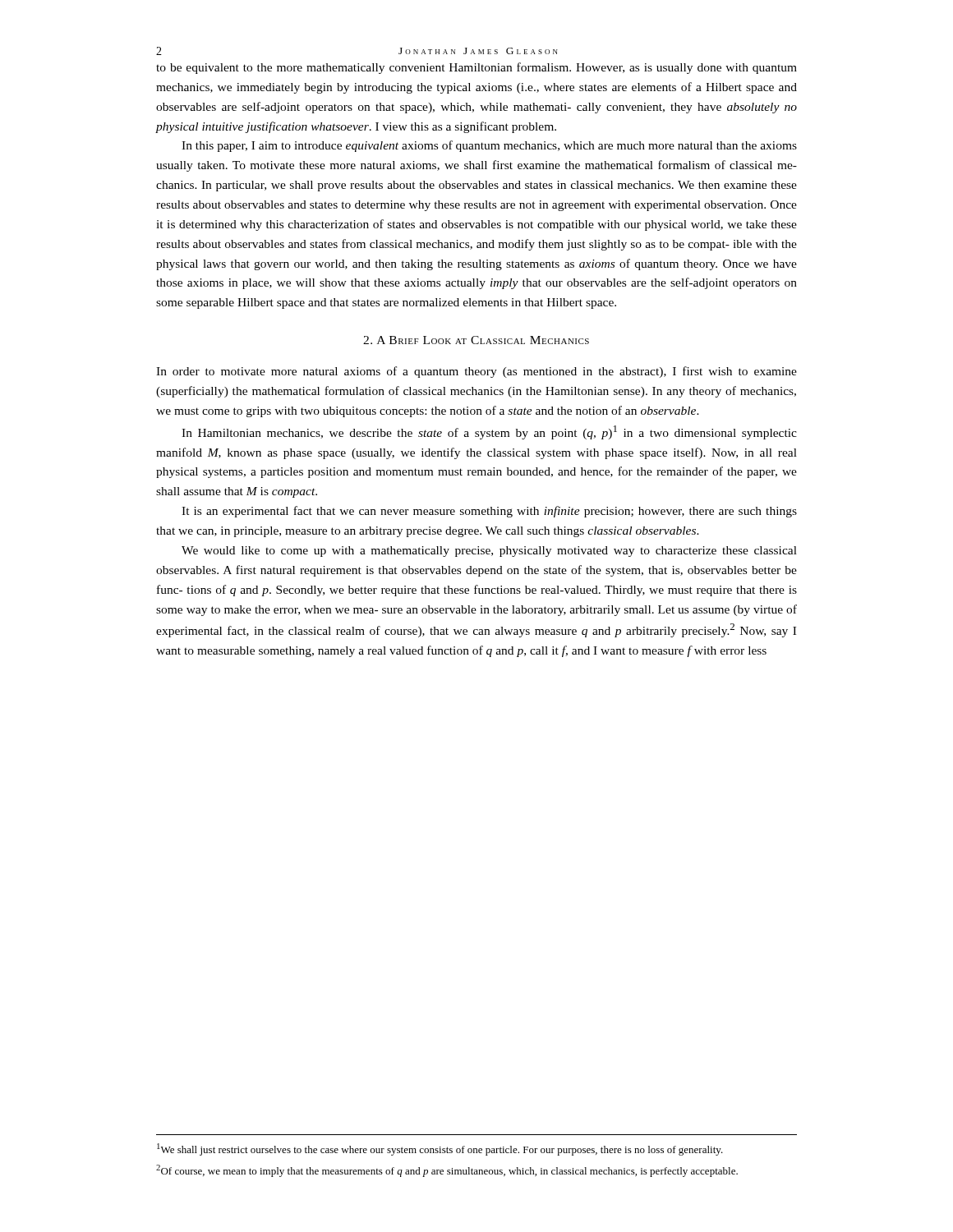Screen dimensions: 1232x953
Task: Locate the block of text that opens with "2Of course, we mean"
Action: pos(447,1170)
